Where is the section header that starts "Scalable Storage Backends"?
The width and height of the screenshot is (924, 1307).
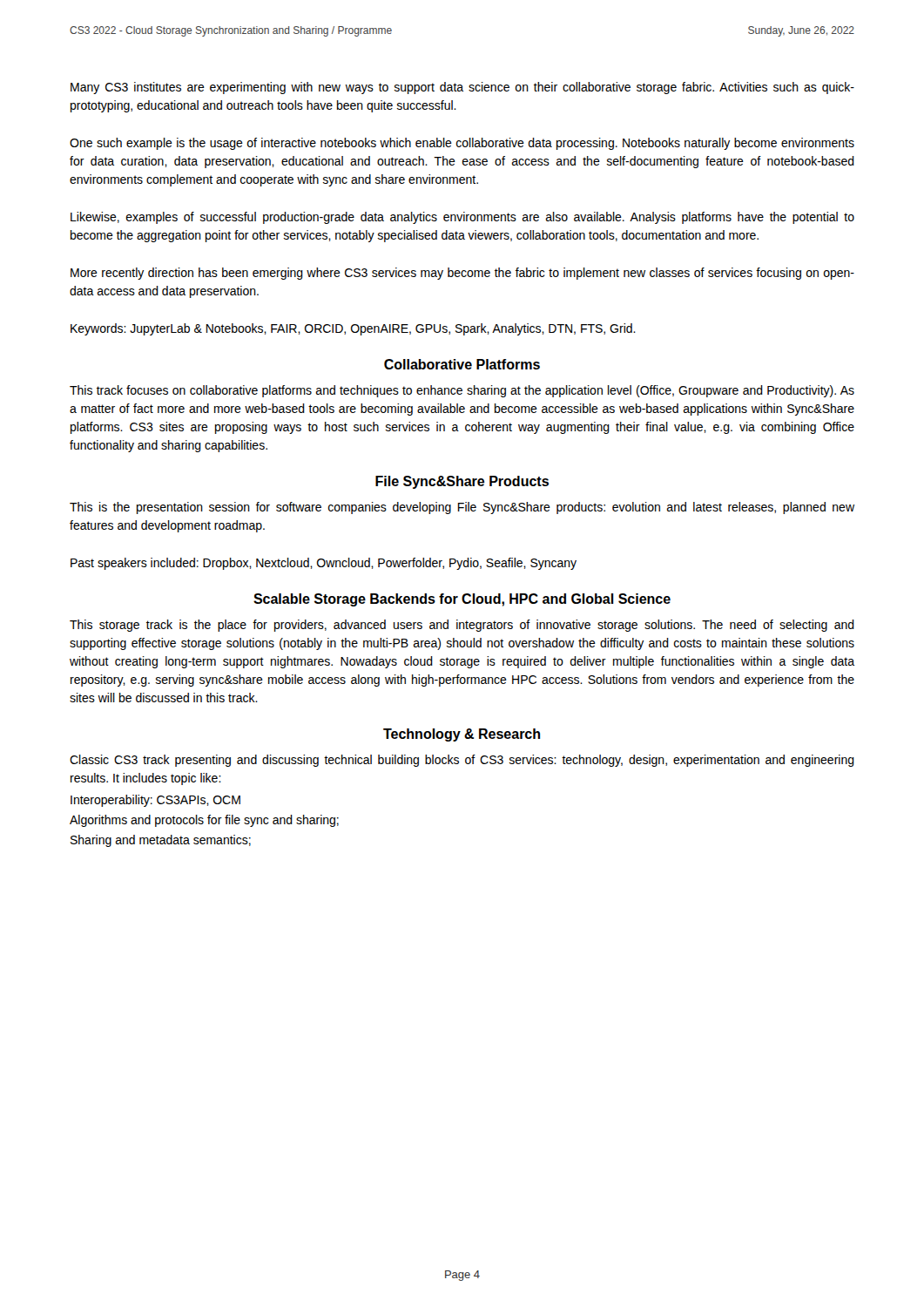(x=462, y=599)
